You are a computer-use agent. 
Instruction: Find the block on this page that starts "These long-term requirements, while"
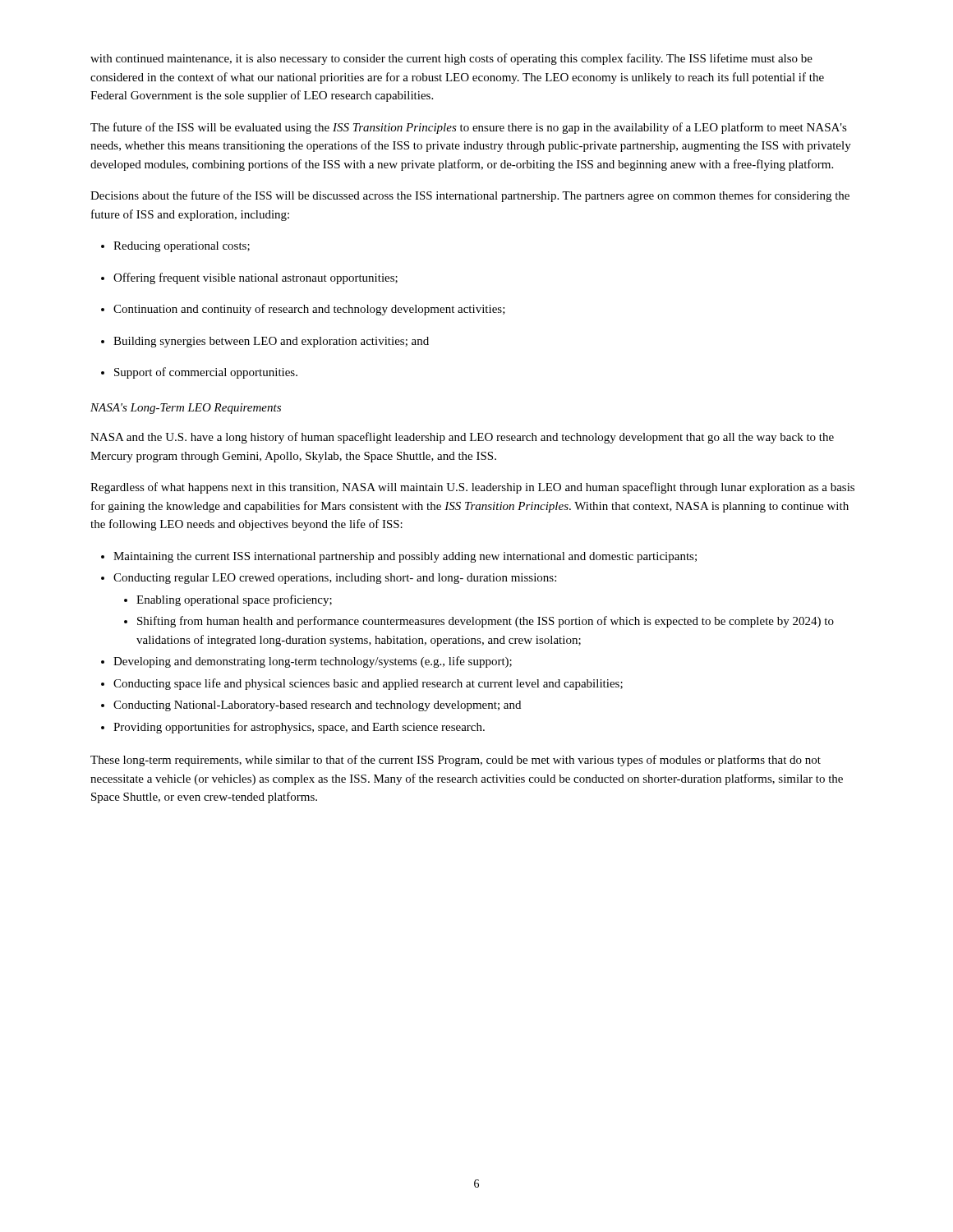click(x=476, y=778)
